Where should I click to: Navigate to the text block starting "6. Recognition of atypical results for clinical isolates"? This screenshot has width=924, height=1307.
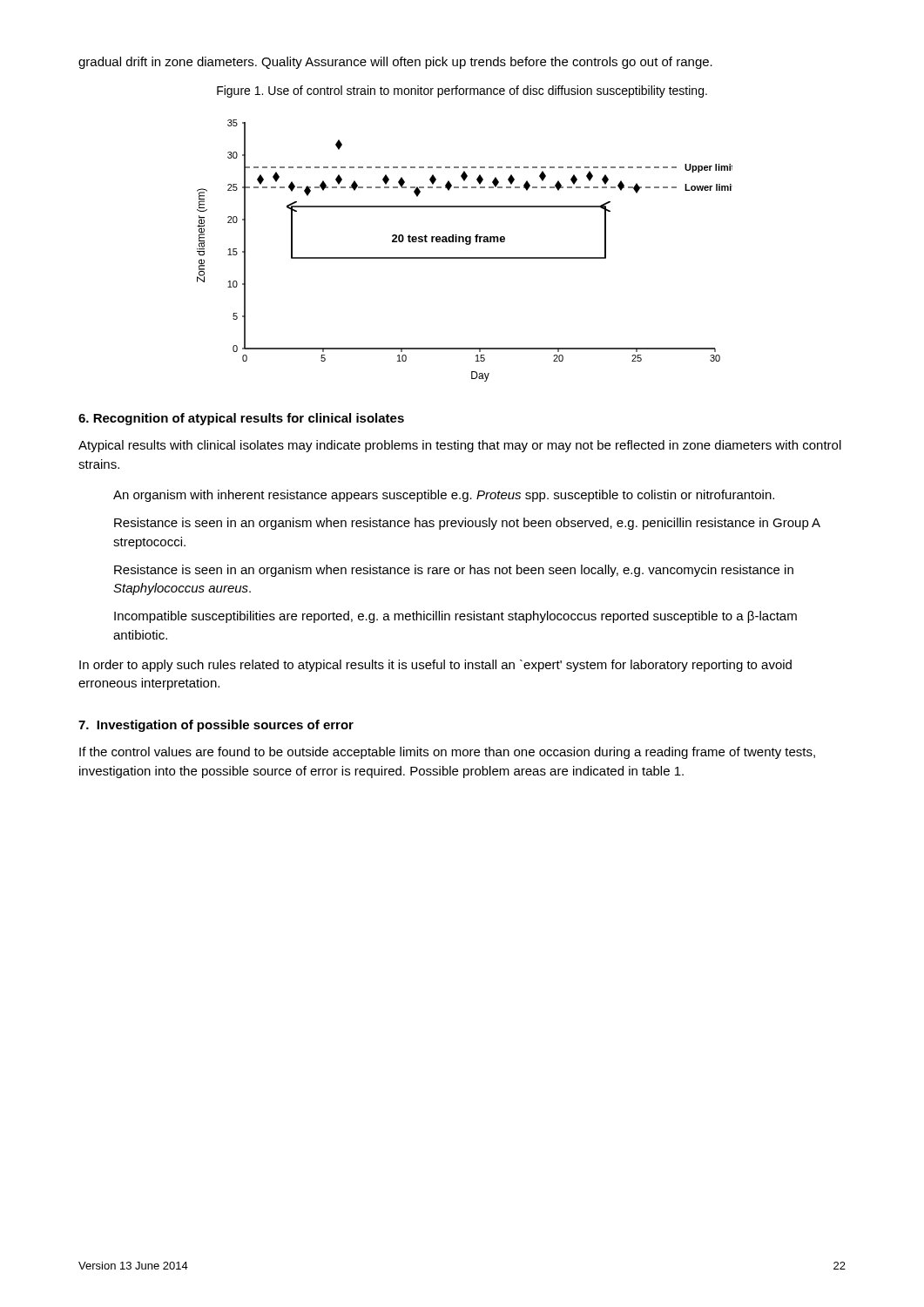tap(241, 418)
